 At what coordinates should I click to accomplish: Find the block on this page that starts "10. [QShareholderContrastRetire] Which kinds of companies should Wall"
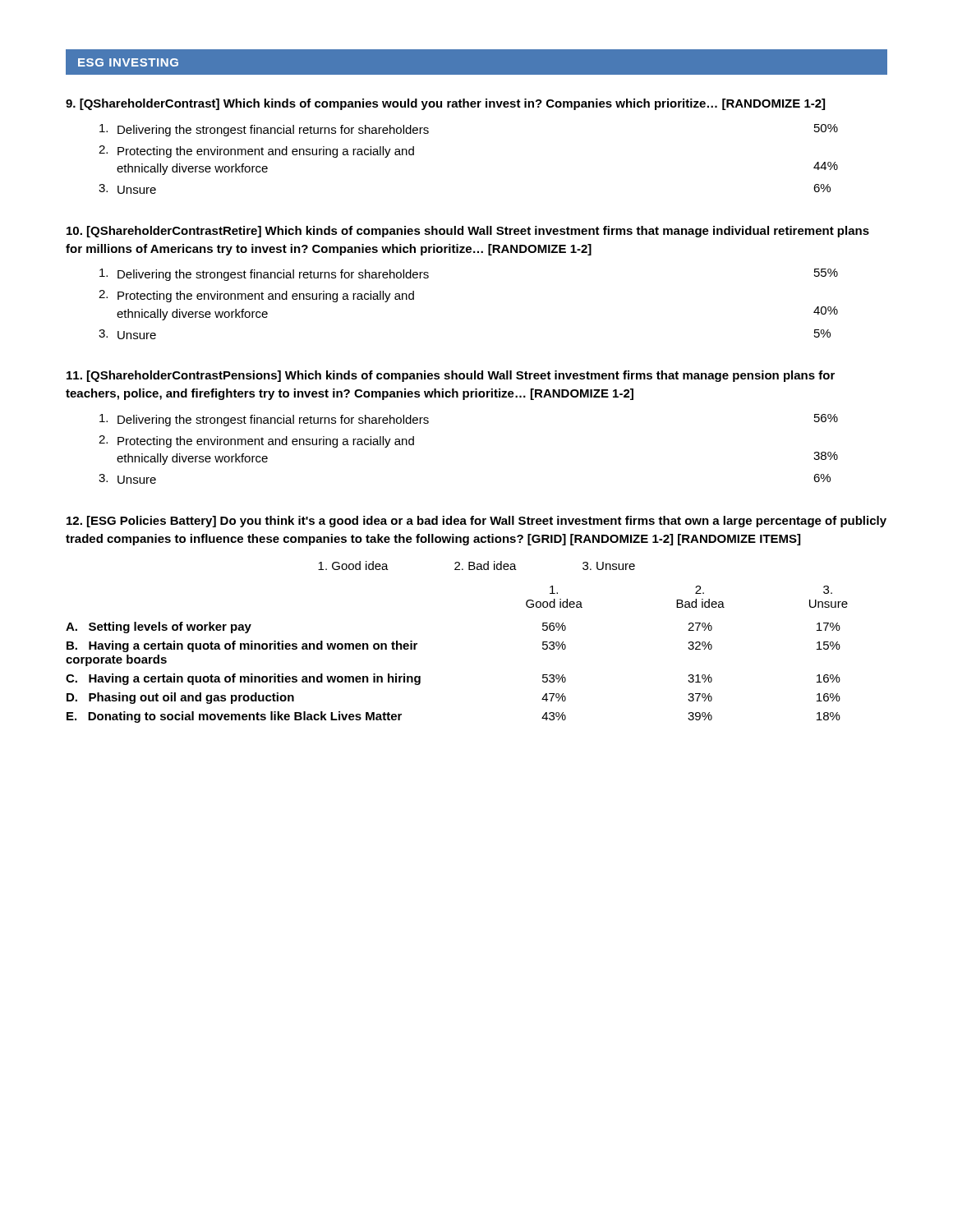[x=468, y=232]
